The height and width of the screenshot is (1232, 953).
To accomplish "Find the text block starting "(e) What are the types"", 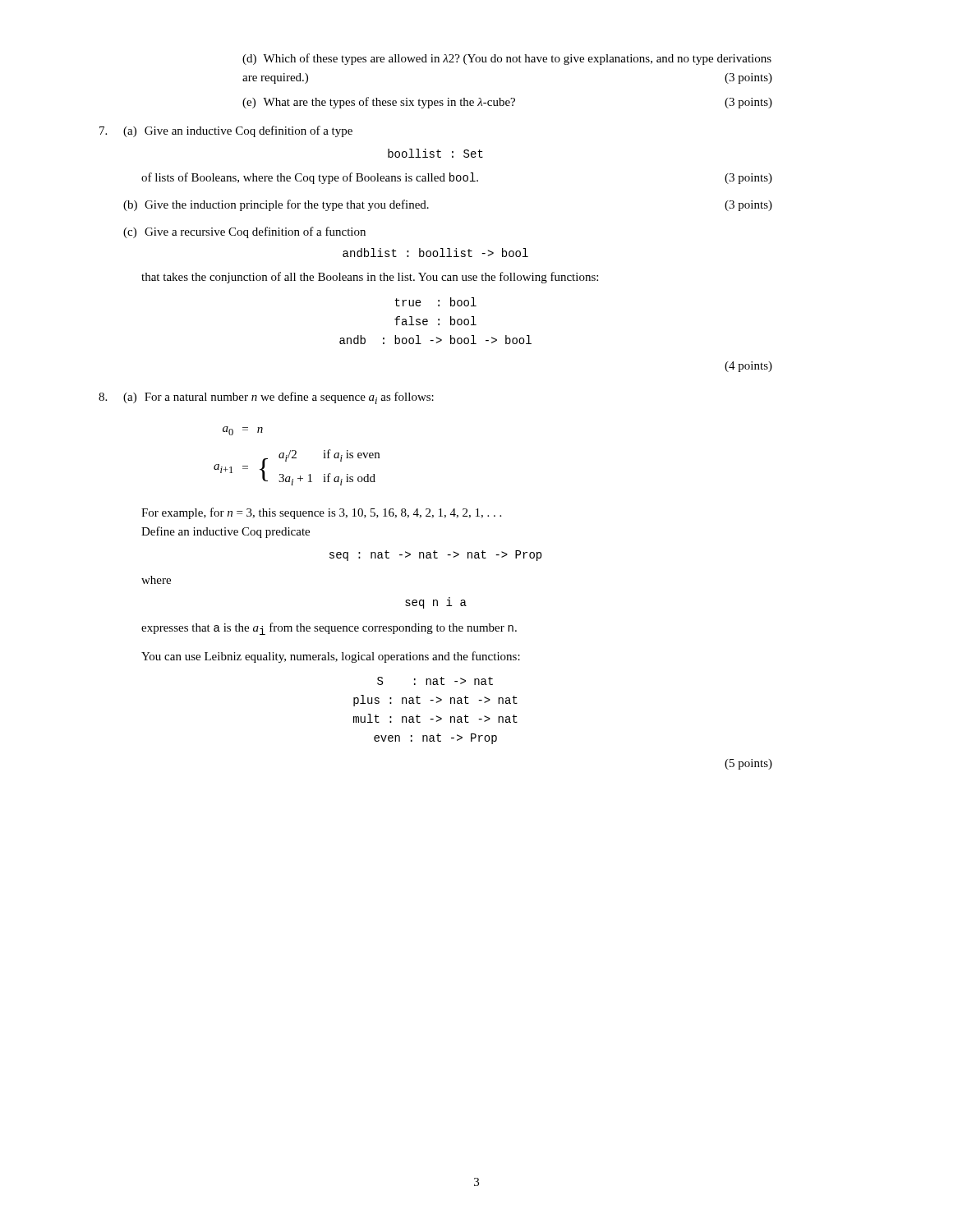I will tap(435, 102).
